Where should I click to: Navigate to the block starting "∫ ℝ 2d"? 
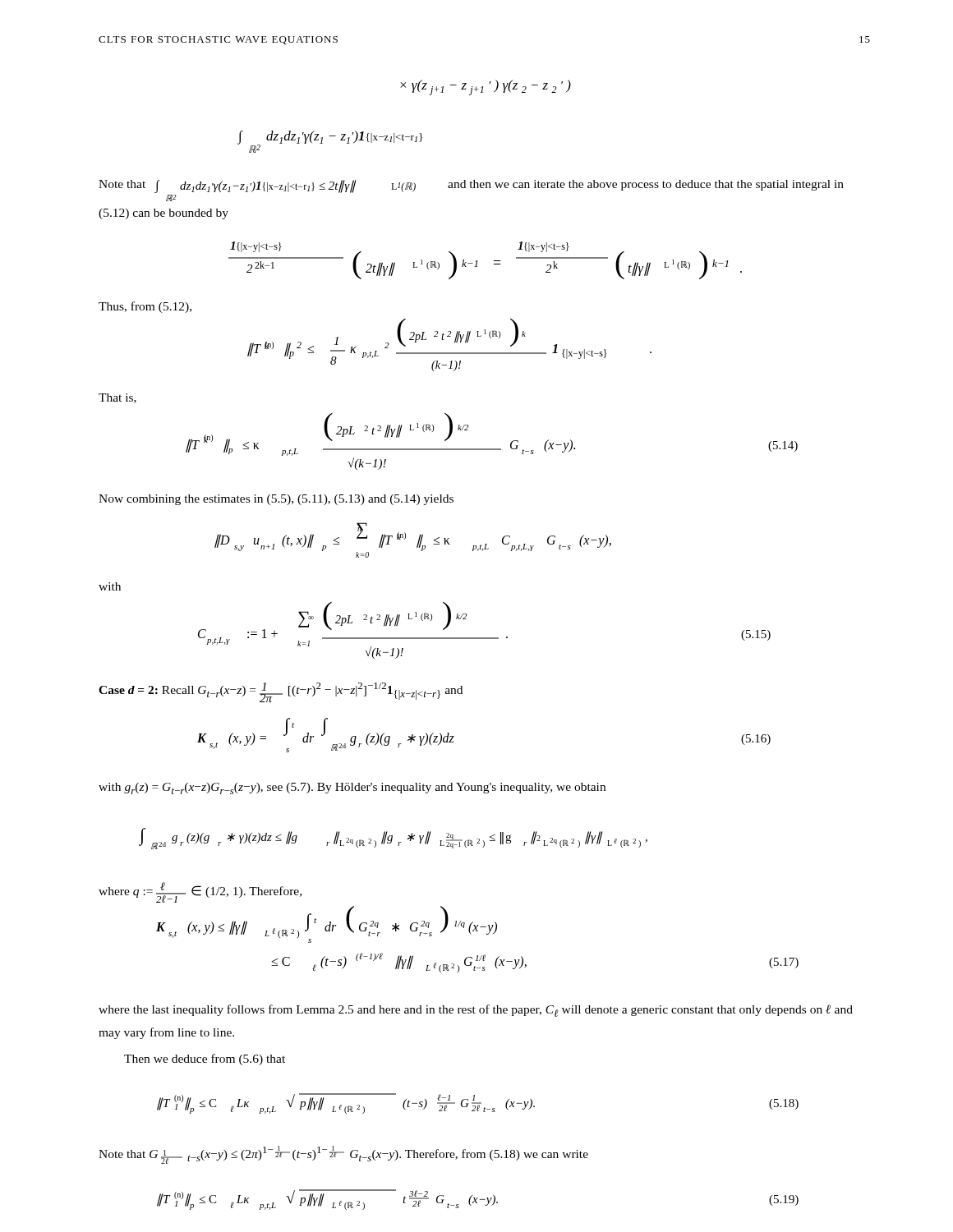tap(485, 837)
